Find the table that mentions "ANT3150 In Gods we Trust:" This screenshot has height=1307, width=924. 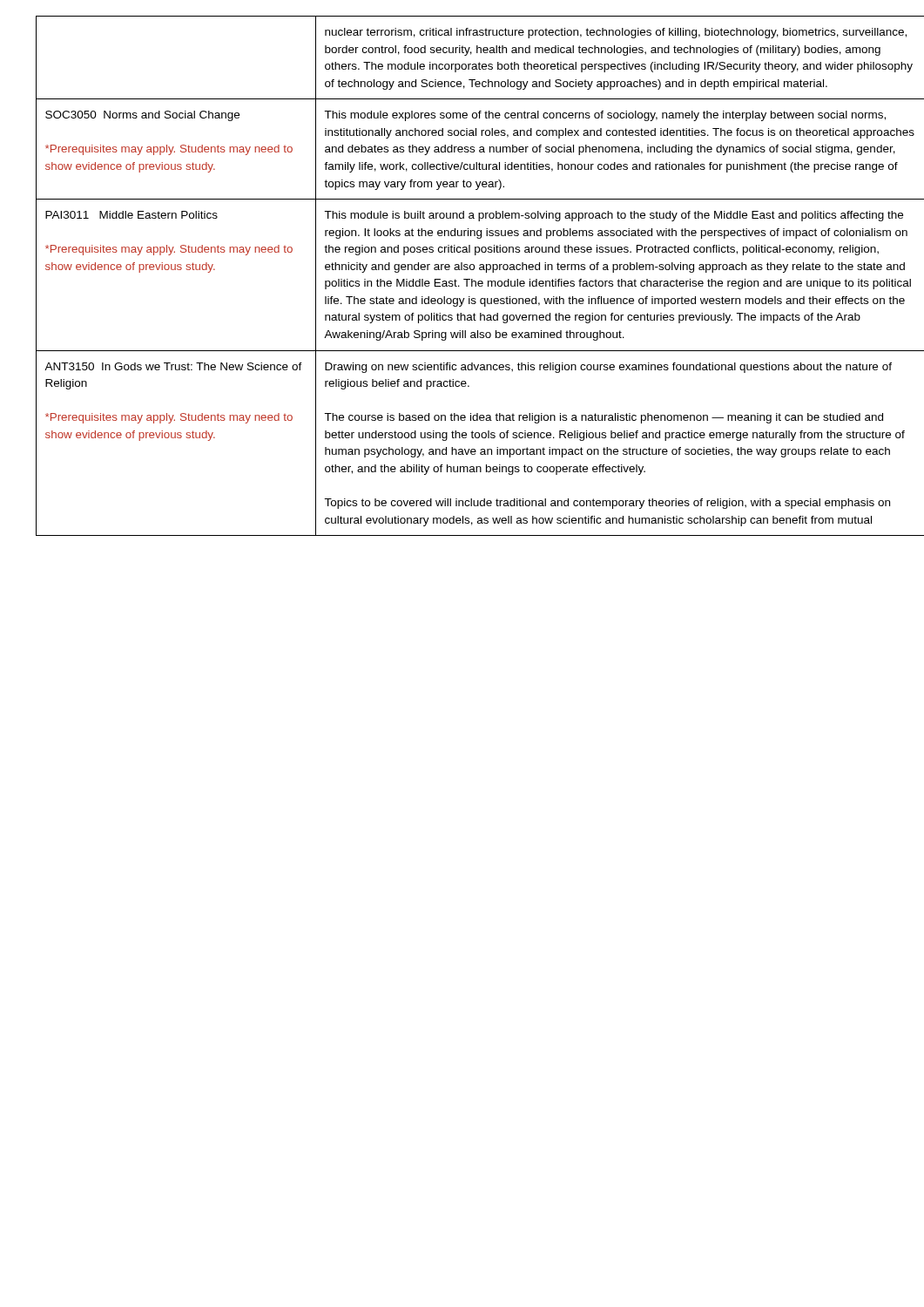[462, 276]
